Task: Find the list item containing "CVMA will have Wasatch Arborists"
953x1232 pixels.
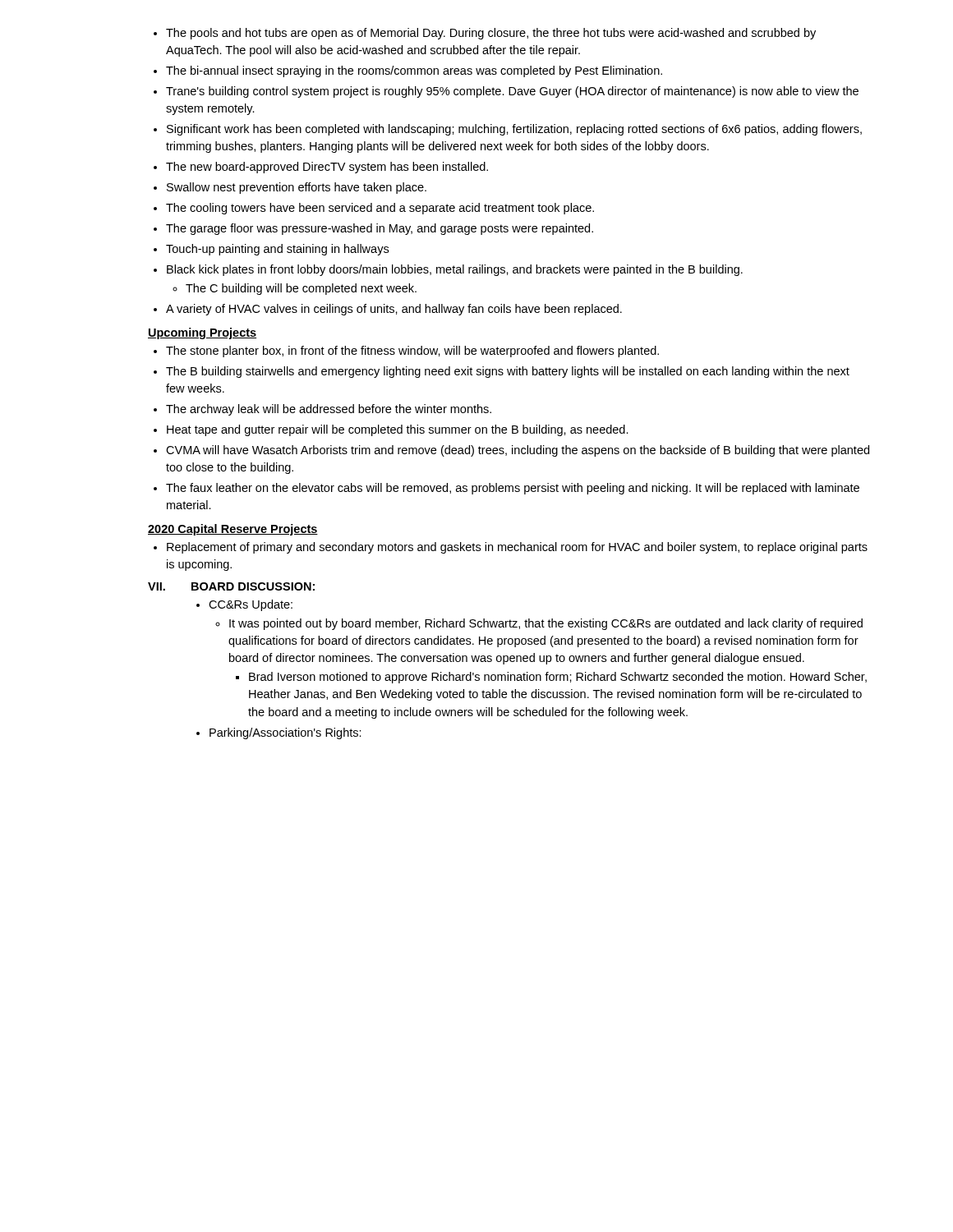Action: [x=518, y=459]
